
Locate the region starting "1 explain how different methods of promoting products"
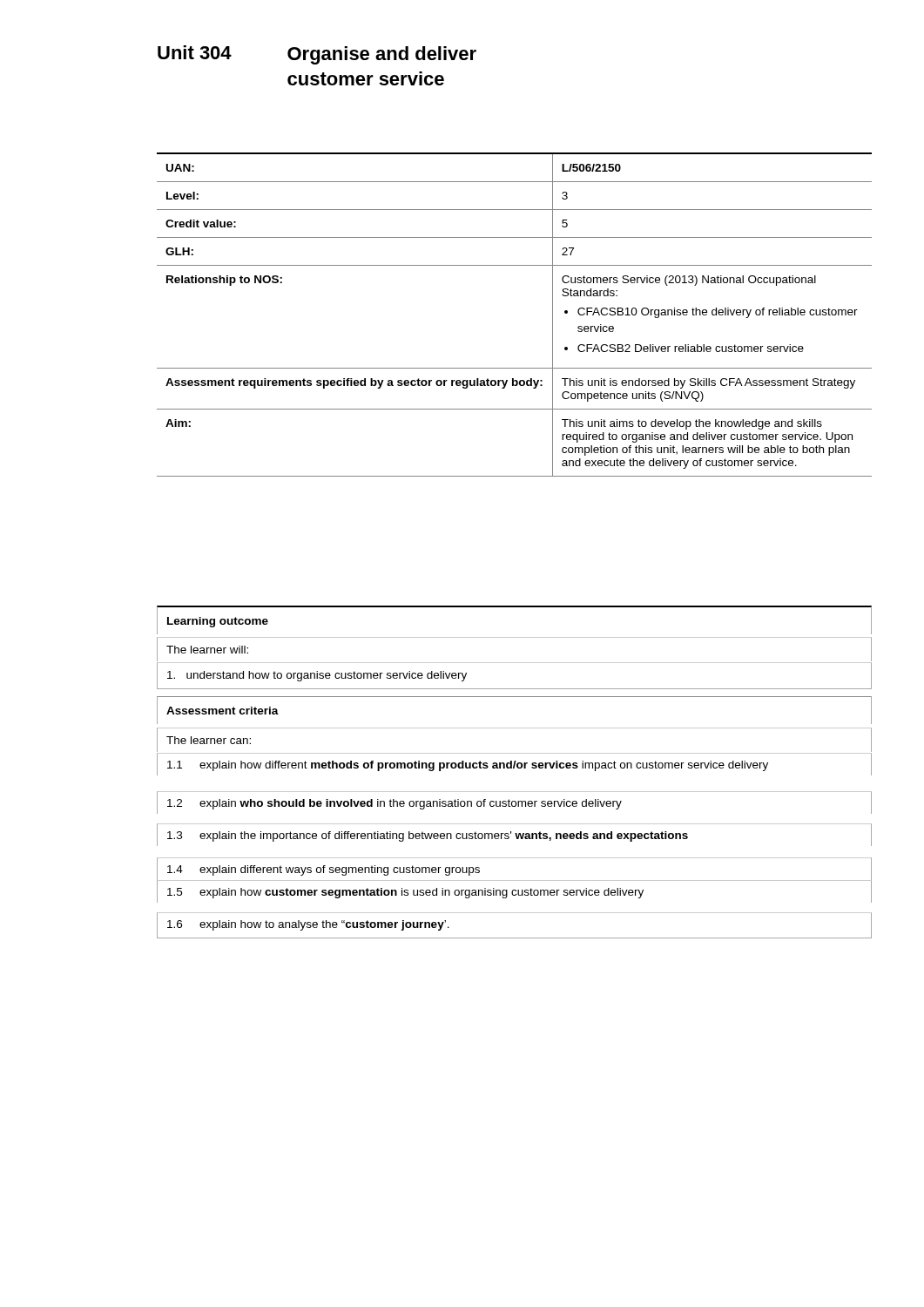pos(467,765)
